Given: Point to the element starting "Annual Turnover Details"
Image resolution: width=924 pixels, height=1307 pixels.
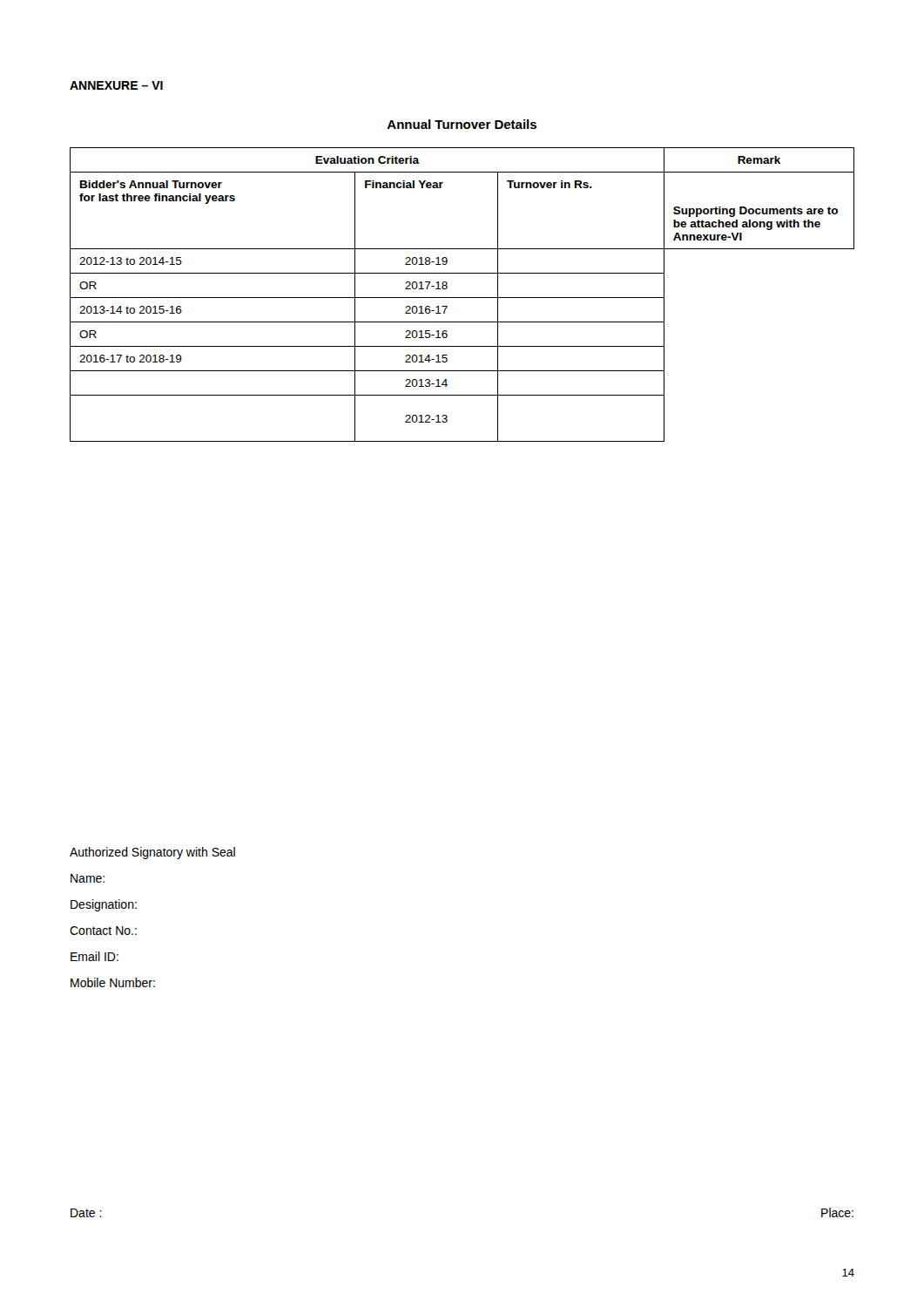Looking at the screenshot, I should click(x=462, y=124).
